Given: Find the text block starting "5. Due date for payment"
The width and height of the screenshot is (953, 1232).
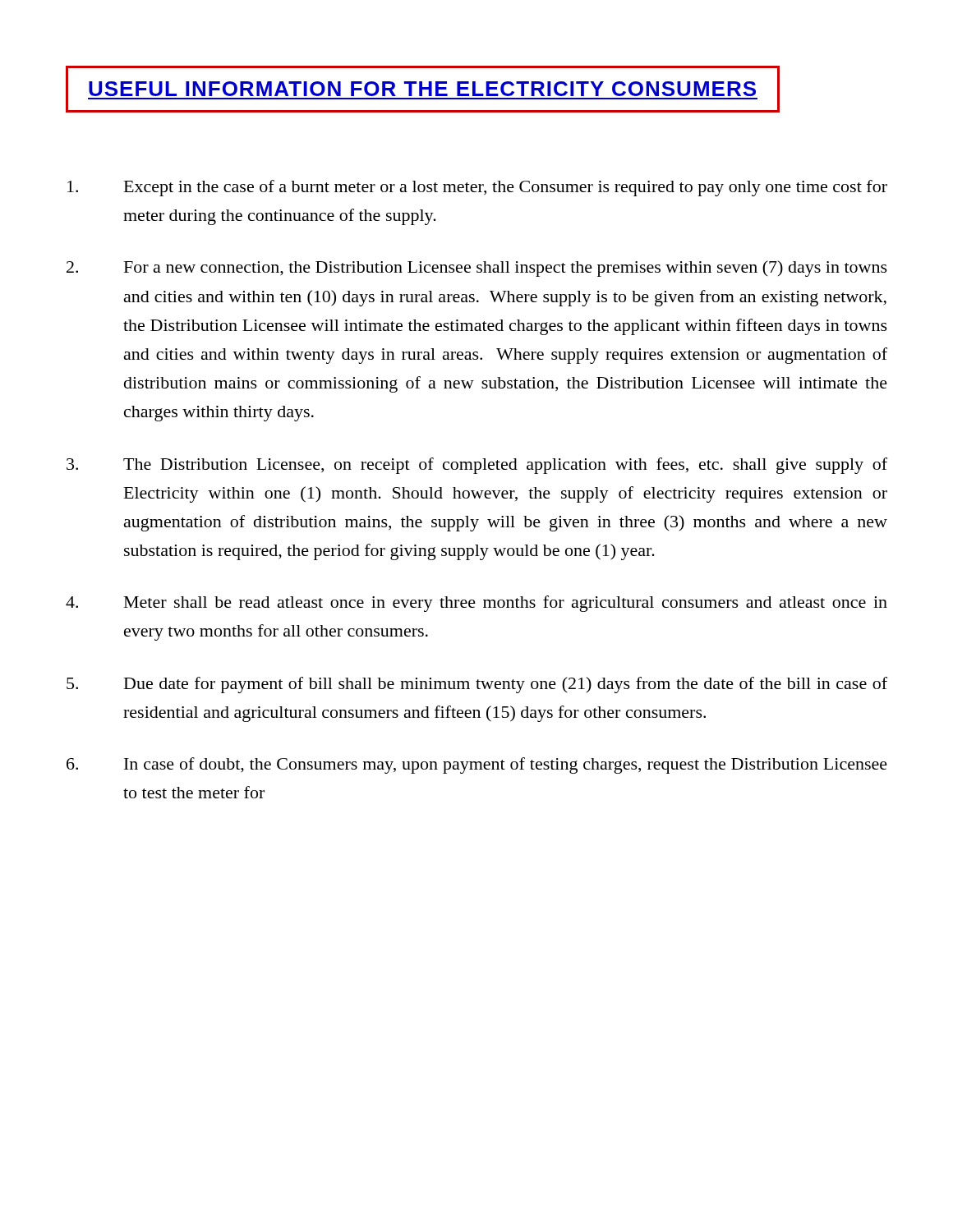Looking at the screenshot, I should tap(476, 697).
